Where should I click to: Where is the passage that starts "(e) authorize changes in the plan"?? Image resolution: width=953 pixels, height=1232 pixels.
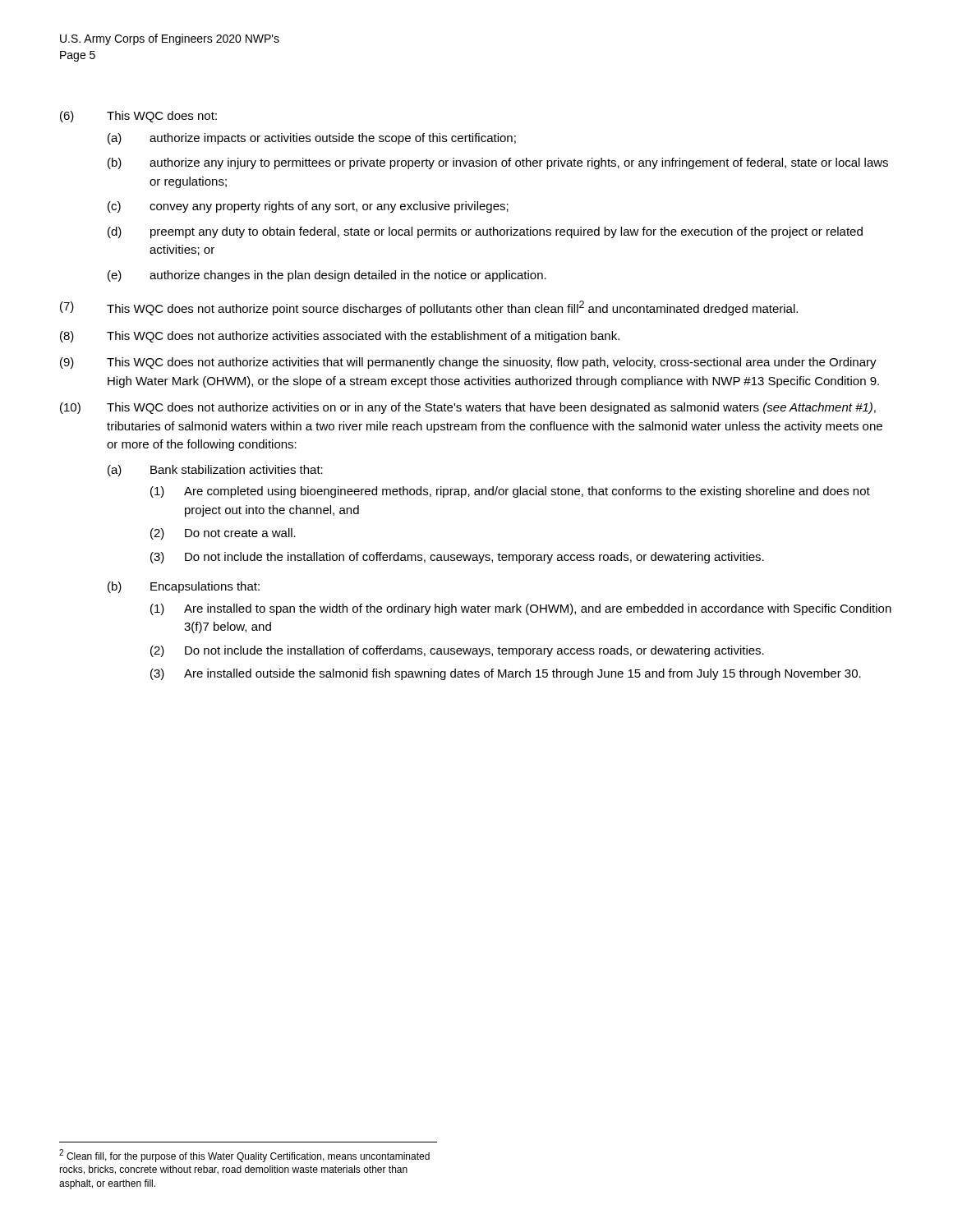[500, 275]
